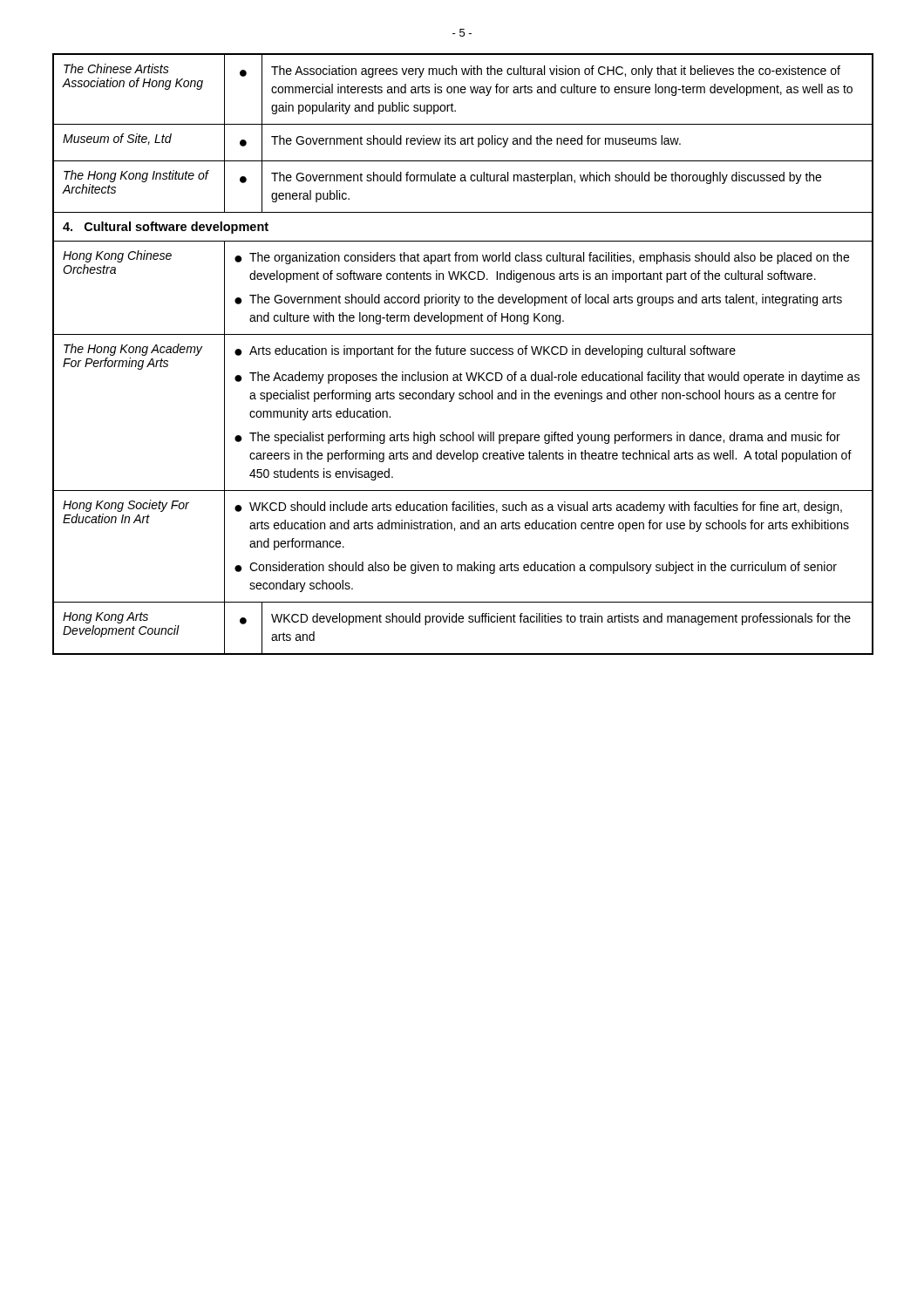Click on the element starting "4. Cultural software development"

pos(166,227)
